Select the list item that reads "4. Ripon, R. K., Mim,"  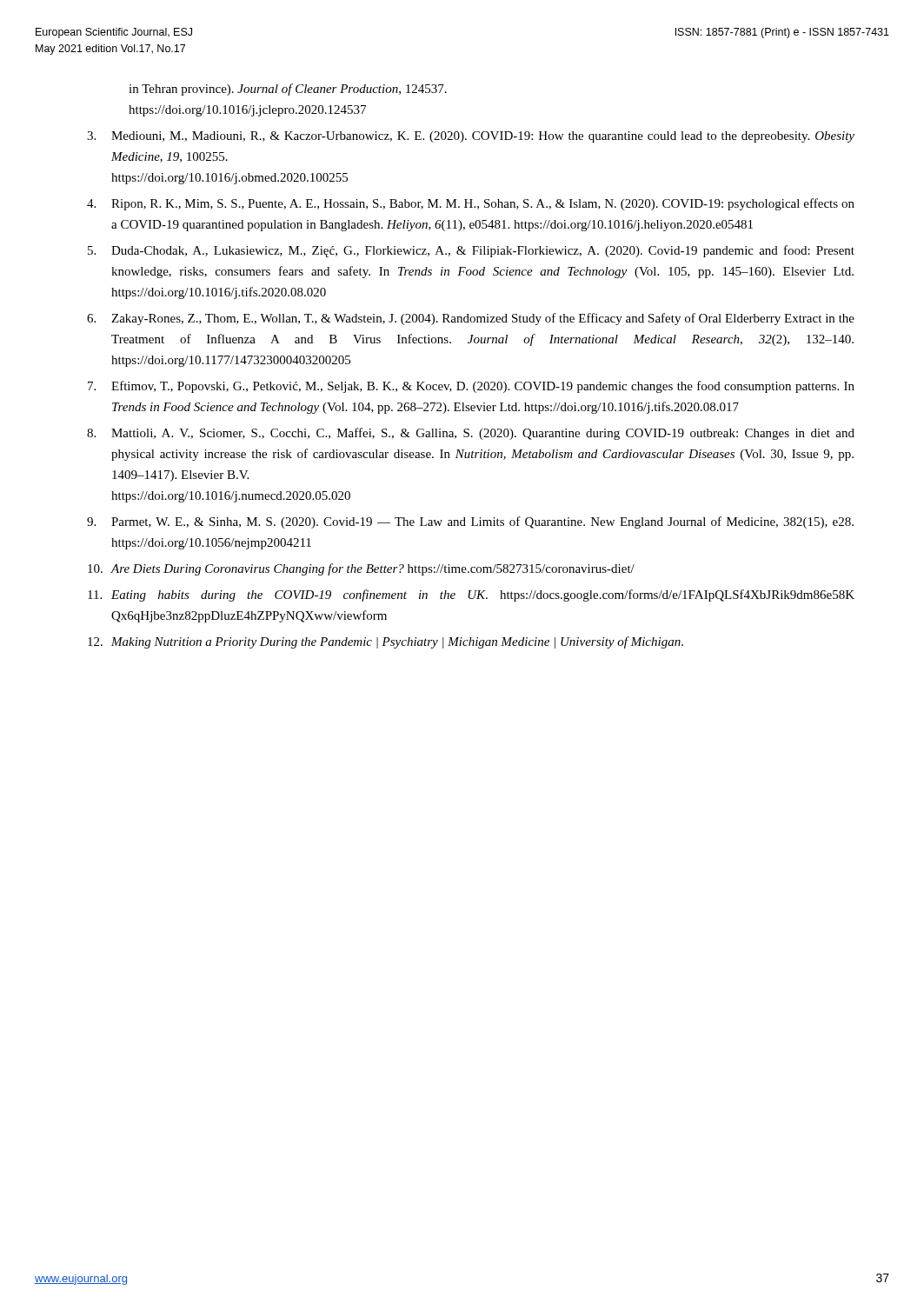(471, 214)
